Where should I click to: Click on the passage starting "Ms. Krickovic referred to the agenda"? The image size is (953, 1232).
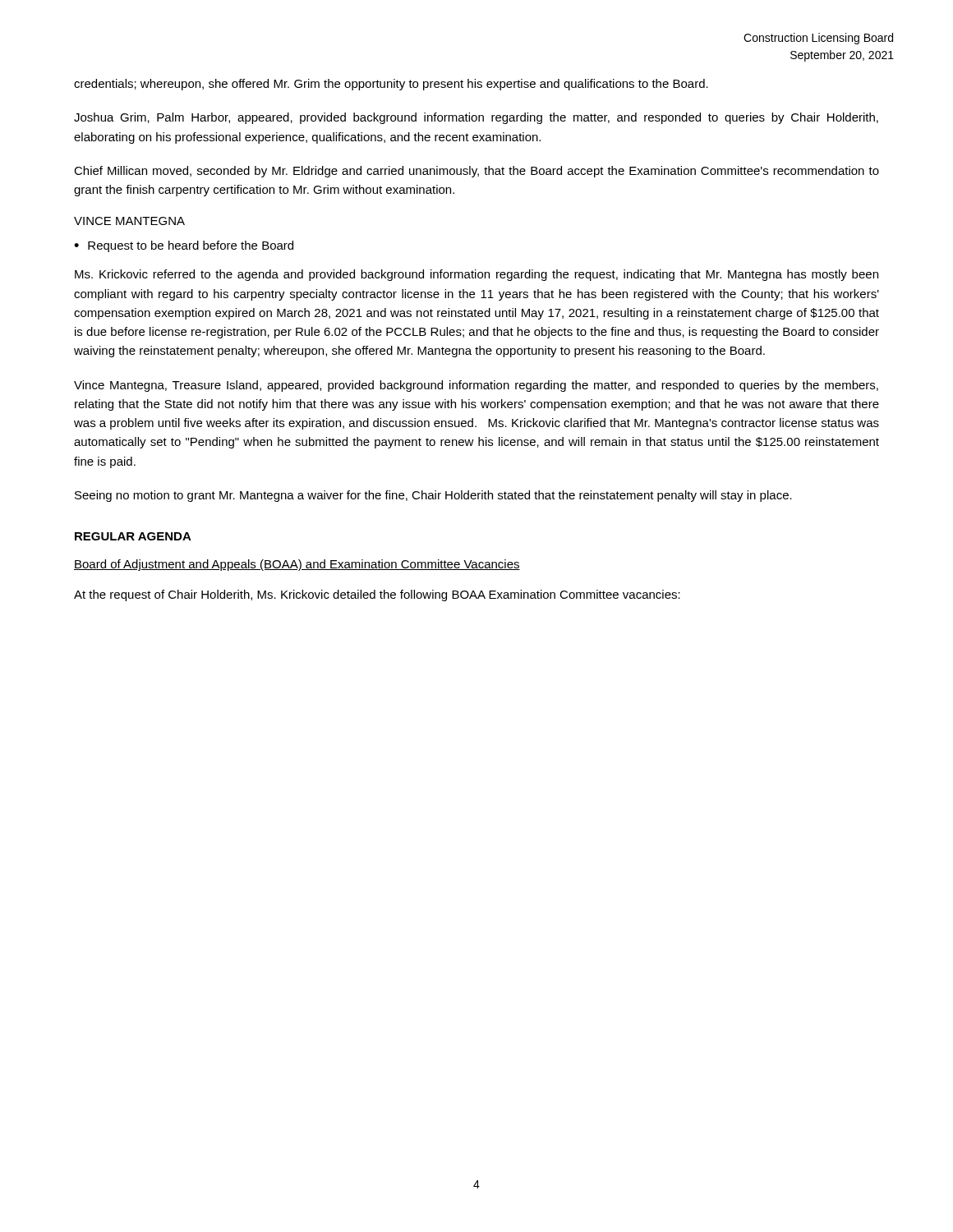[x=476, y=312]
